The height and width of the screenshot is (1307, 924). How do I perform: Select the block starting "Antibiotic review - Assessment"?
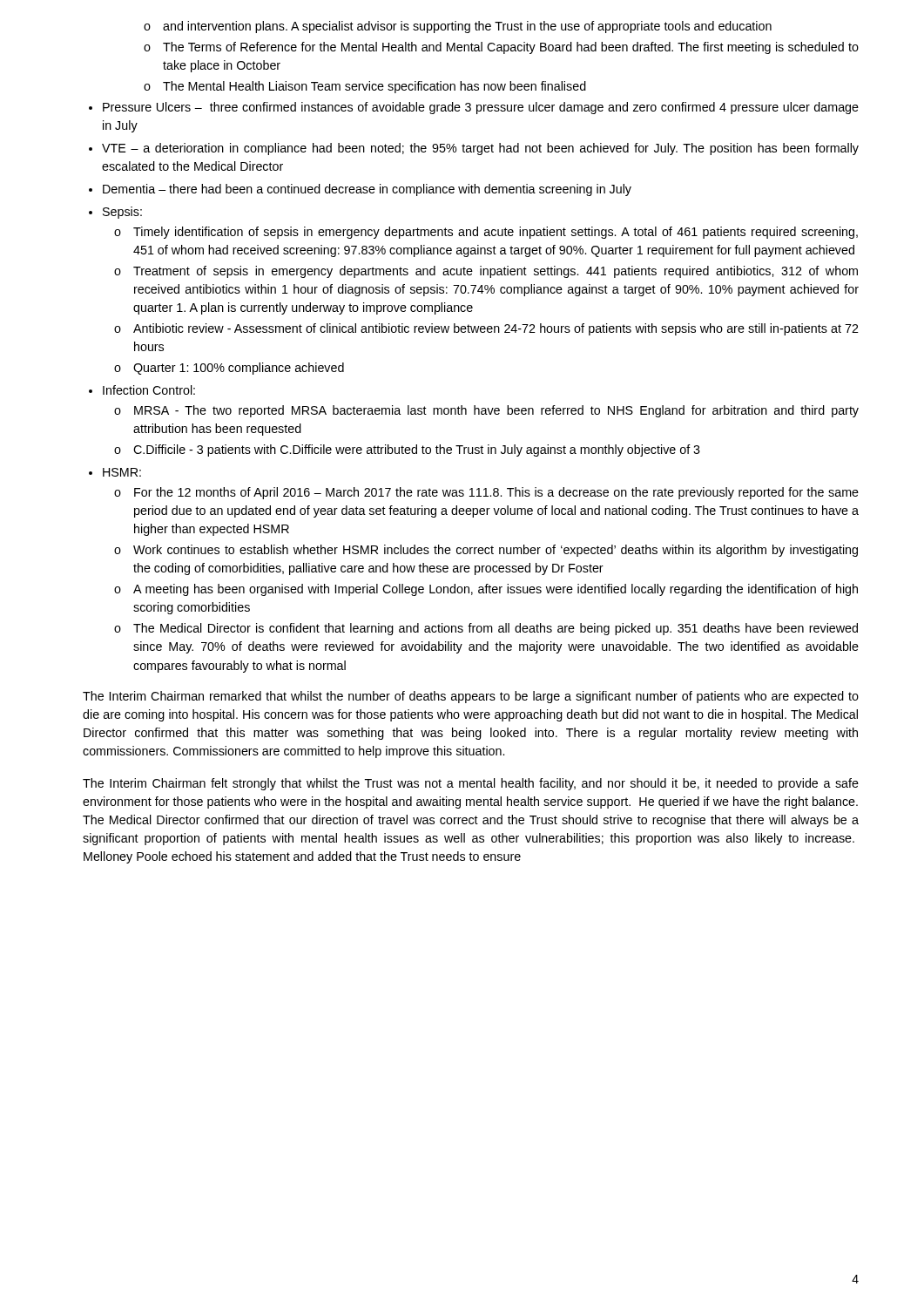[496, 338]
